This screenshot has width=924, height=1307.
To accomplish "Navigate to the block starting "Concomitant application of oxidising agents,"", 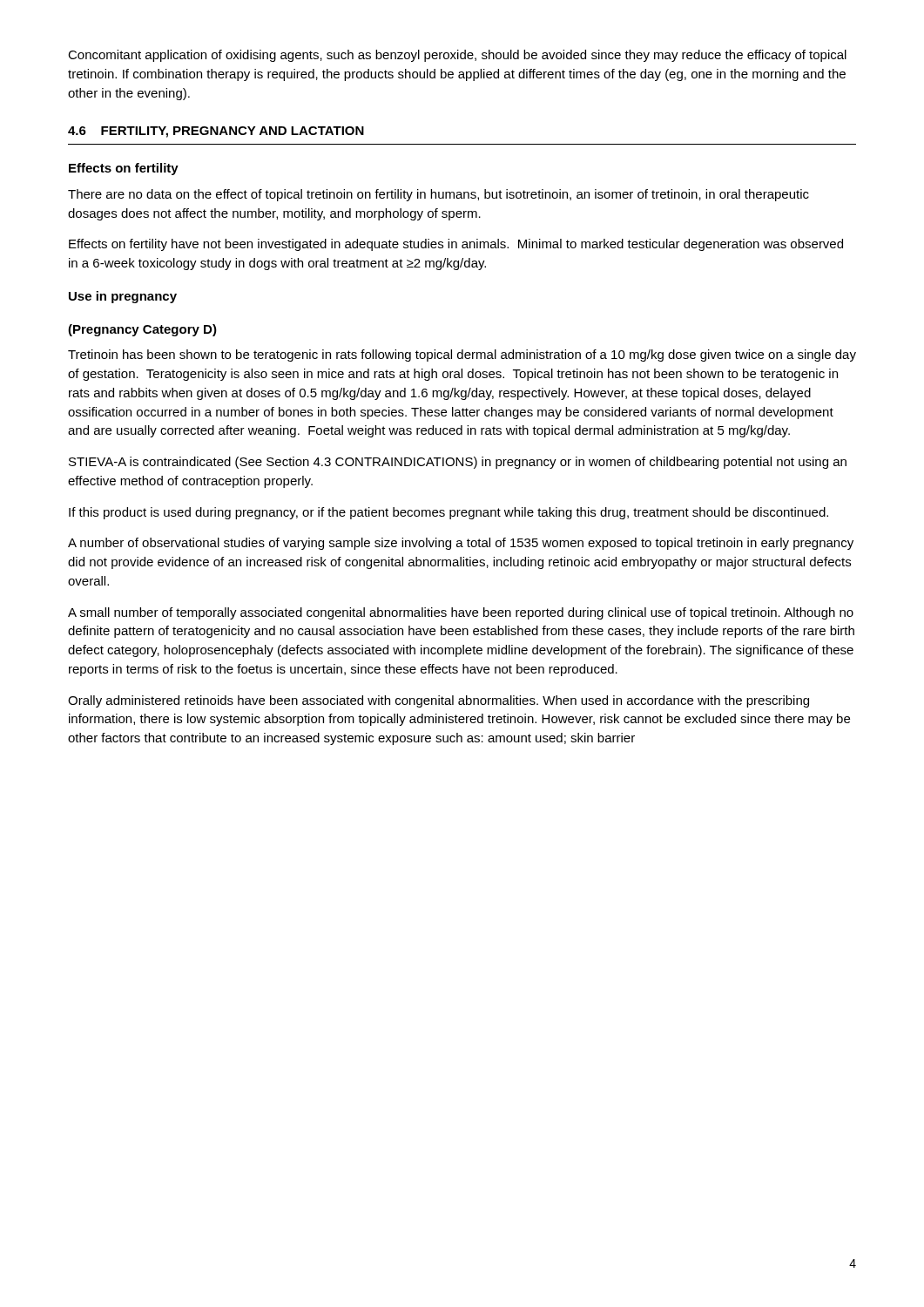I will click(x=457, y=73).
